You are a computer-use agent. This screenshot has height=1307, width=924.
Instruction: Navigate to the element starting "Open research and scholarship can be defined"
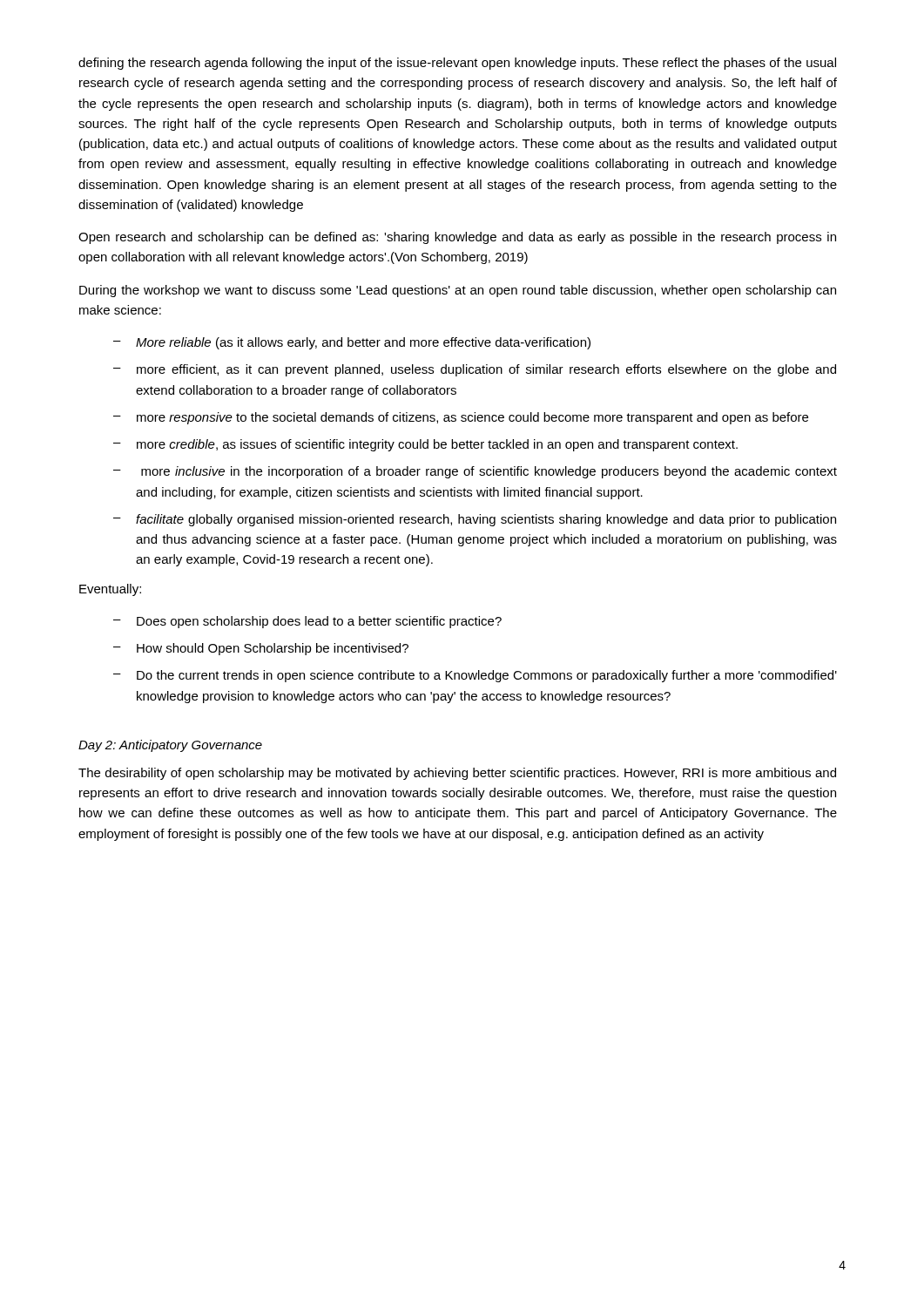tap(458, 247)
